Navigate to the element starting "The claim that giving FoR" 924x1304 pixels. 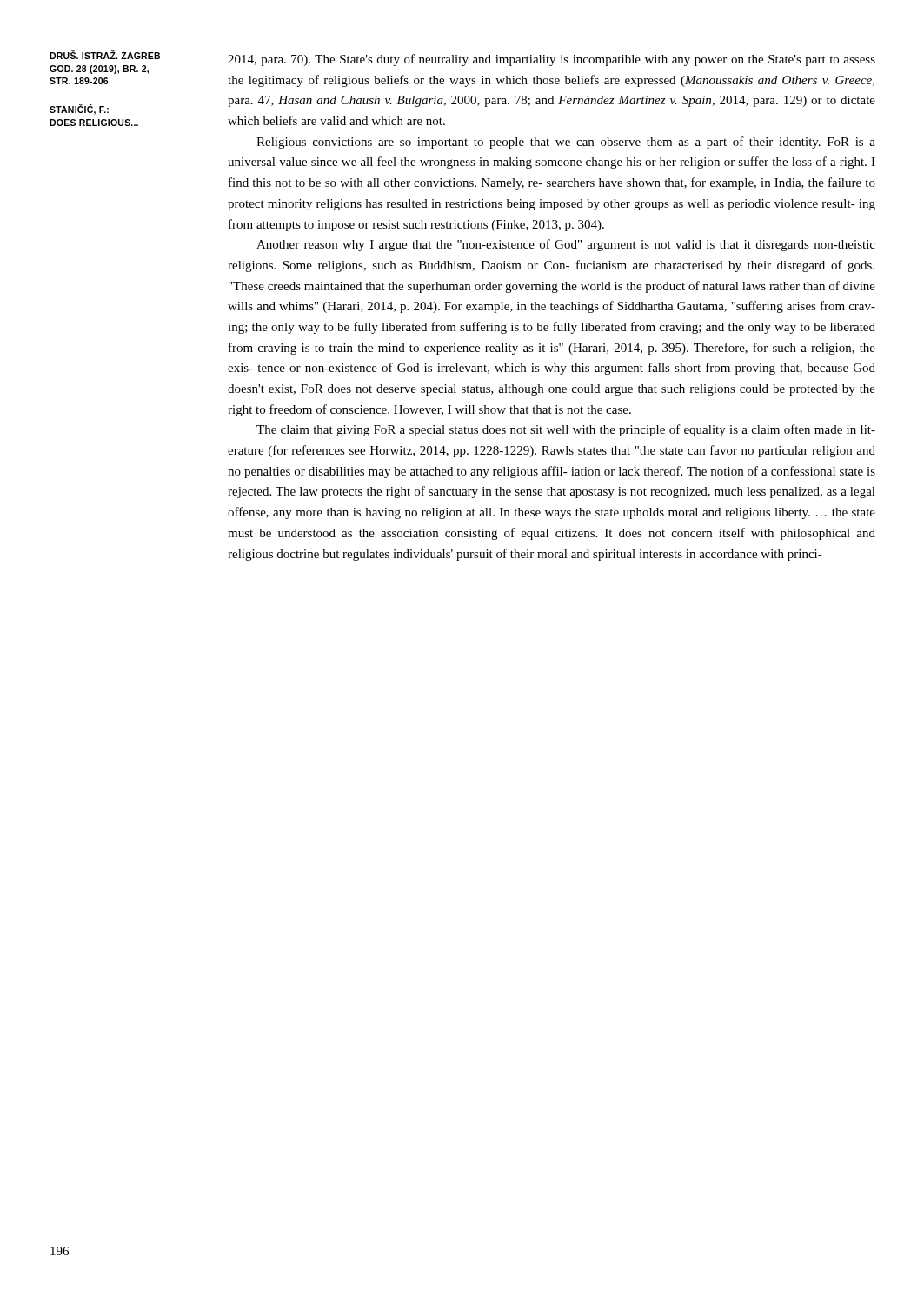point(552,492)
